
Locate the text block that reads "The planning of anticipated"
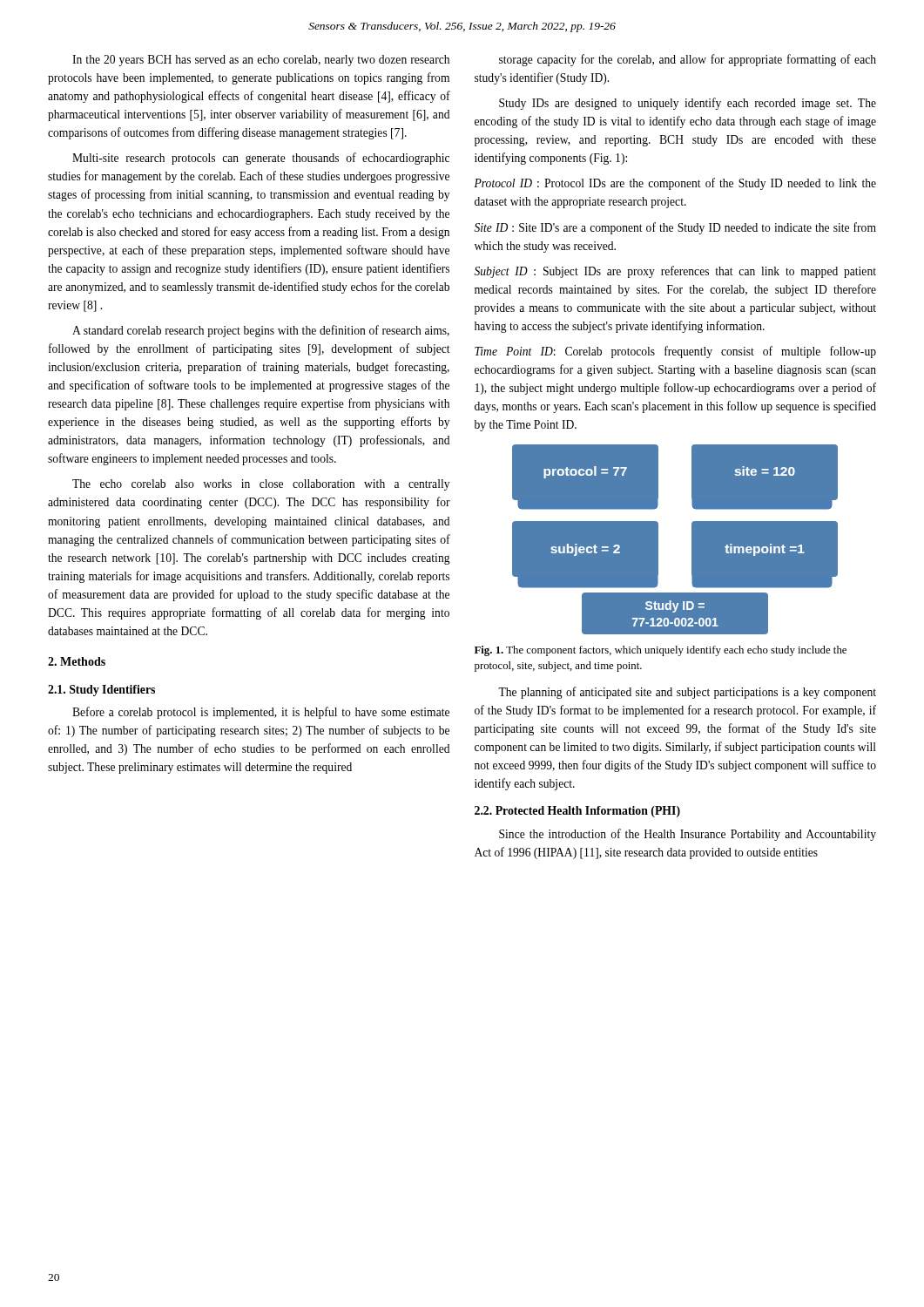(x=675, y=738)
